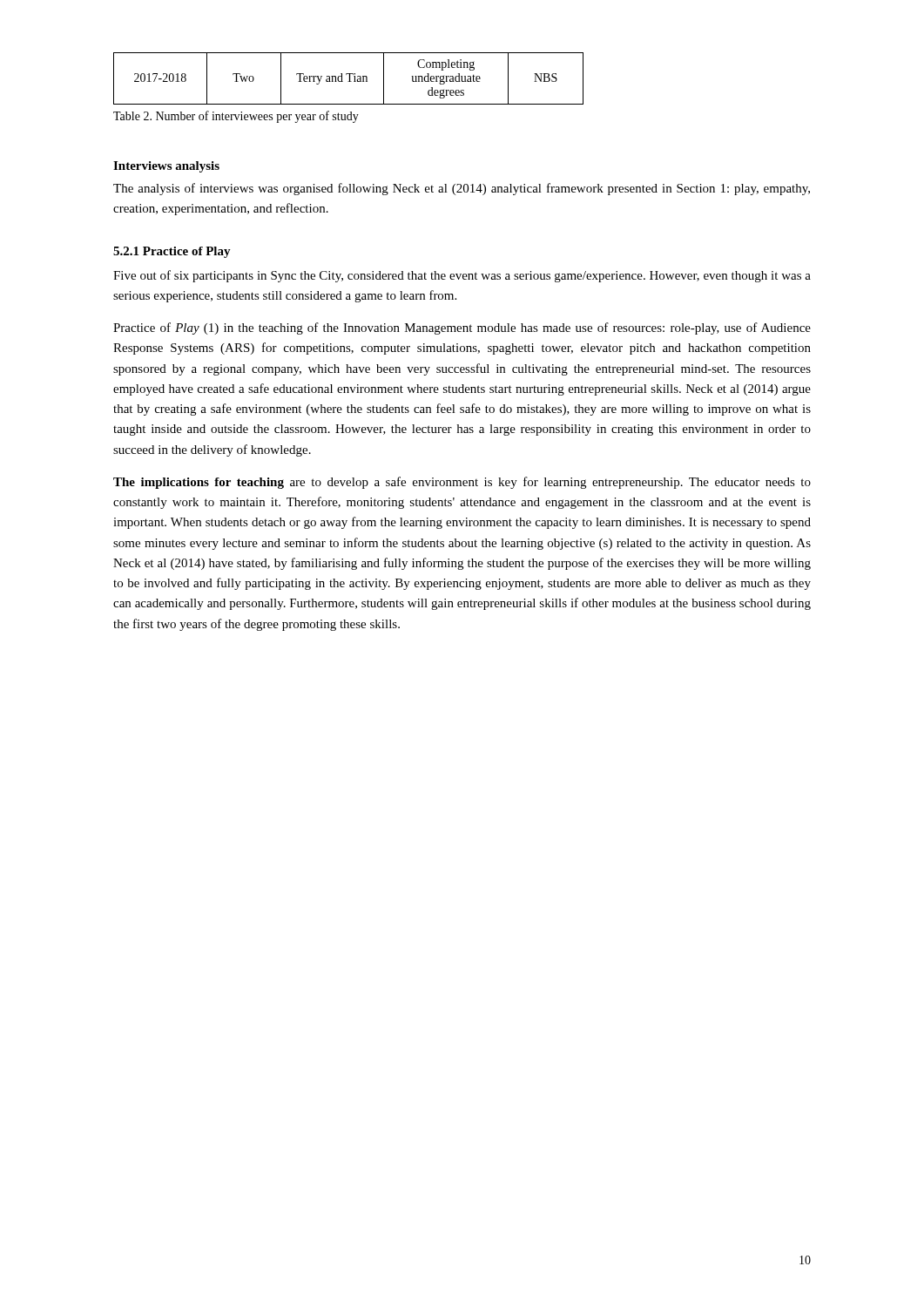Locate the text "5.2.1 Practice of Play"

coord(172,250)
